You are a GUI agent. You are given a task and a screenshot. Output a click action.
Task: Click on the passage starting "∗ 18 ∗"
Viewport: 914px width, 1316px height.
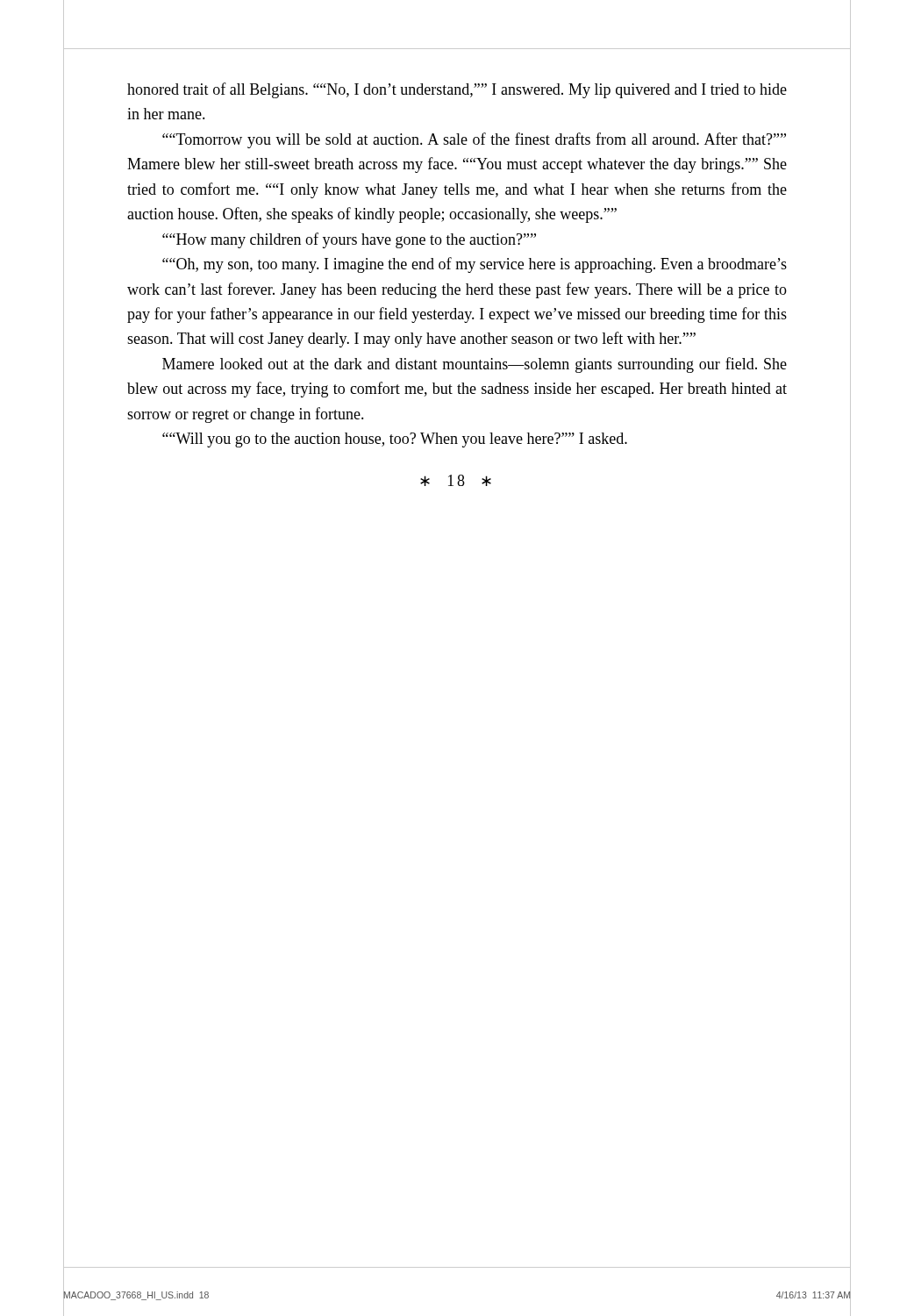point(457,480)
